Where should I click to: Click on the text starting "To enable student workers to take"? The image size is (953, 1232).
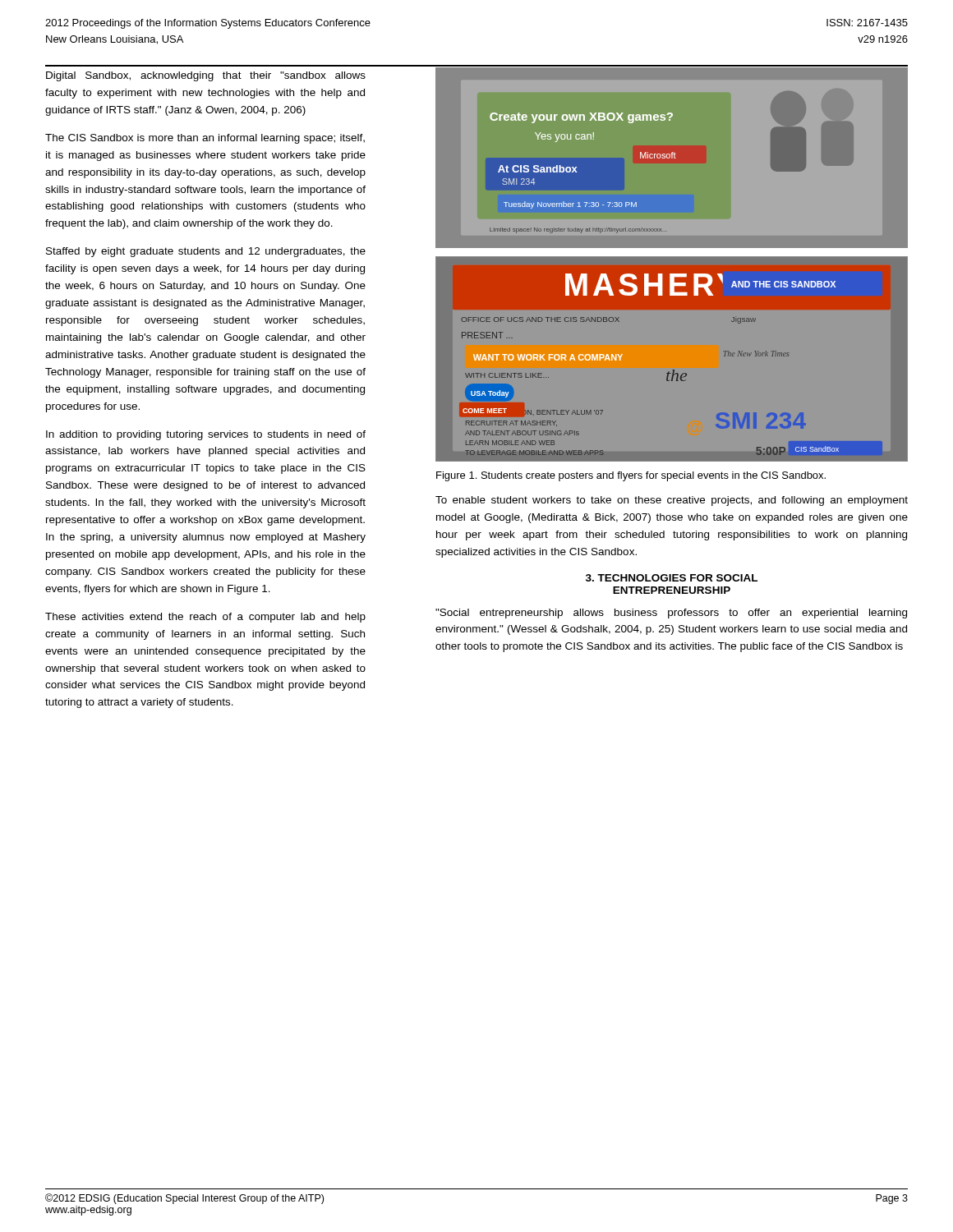[672, 525]
